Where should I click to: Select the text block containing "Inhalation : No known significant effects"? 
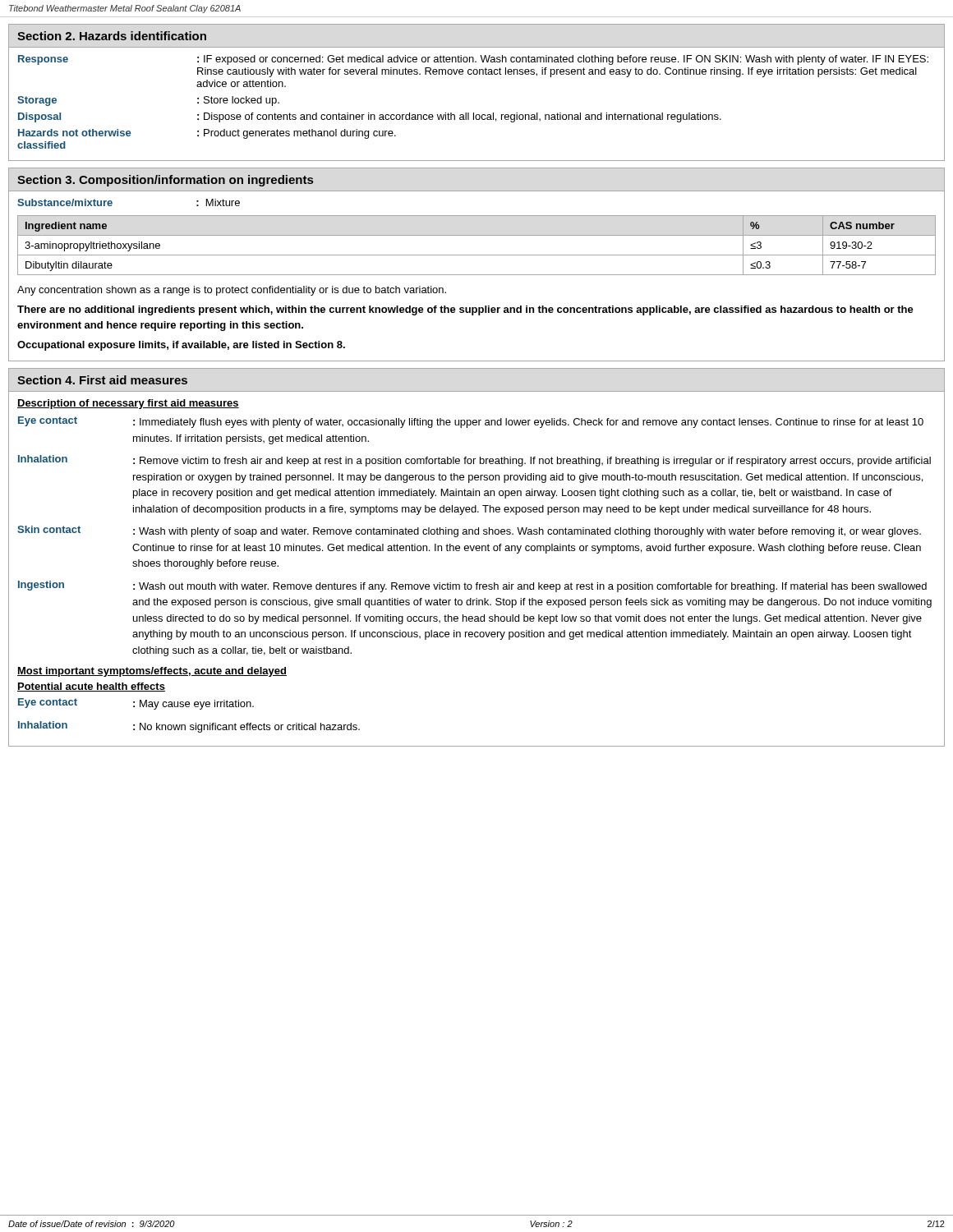point(189,727)
